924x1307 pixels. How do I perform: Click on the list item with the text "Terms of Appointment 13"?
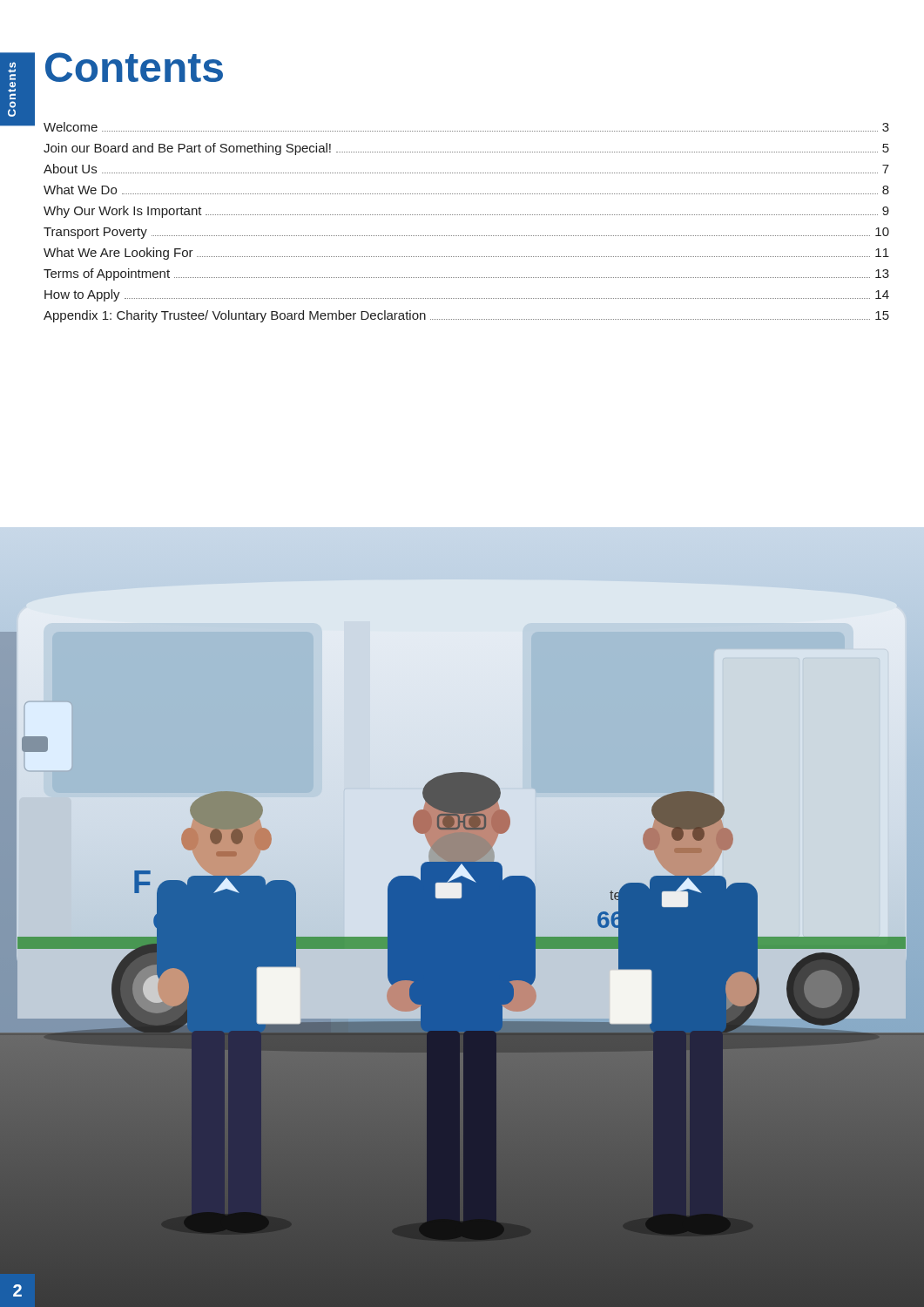466,273
